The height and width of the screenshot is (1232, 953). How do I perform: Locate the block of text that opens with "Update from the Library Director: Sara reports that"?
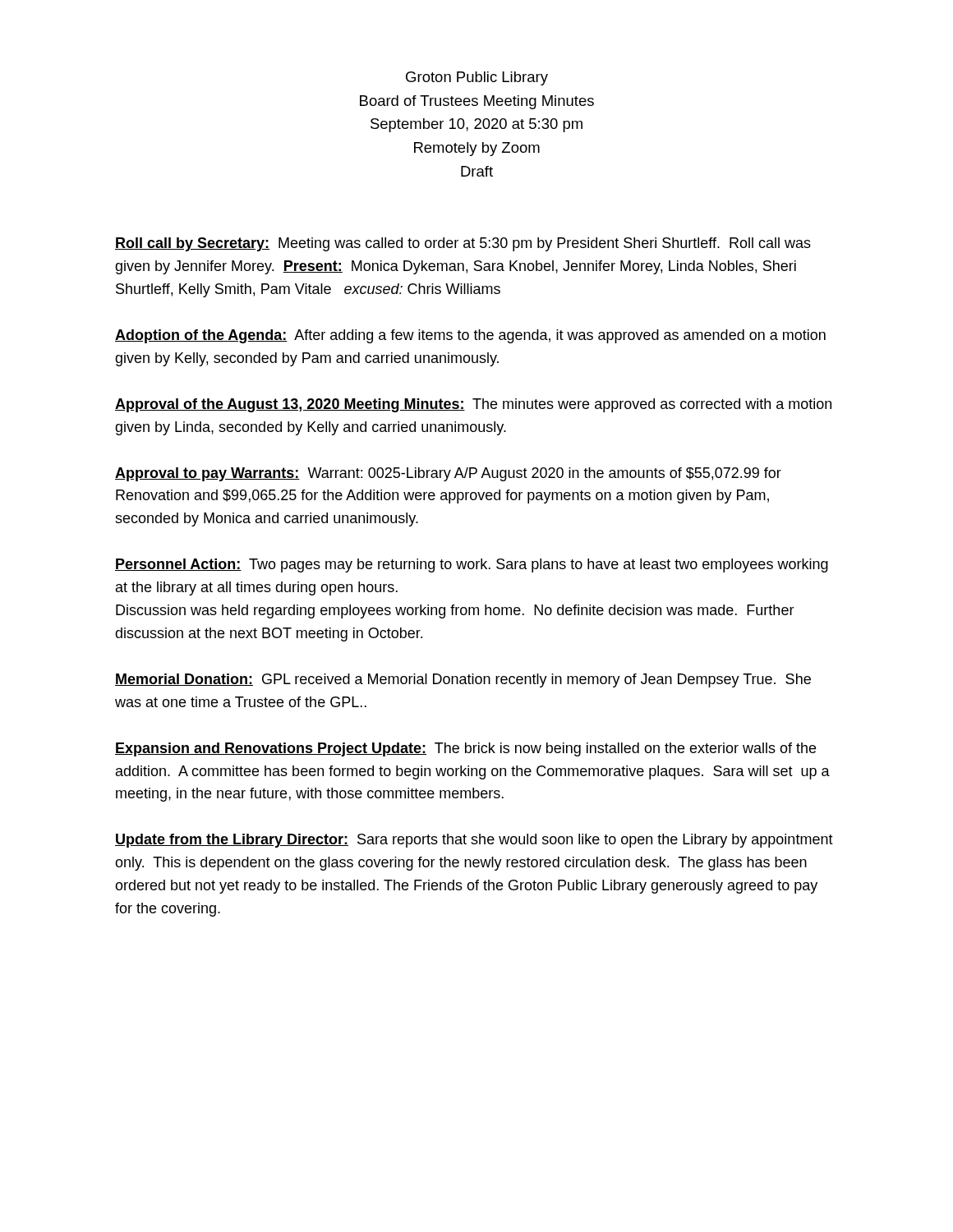[x=474, y=874]
